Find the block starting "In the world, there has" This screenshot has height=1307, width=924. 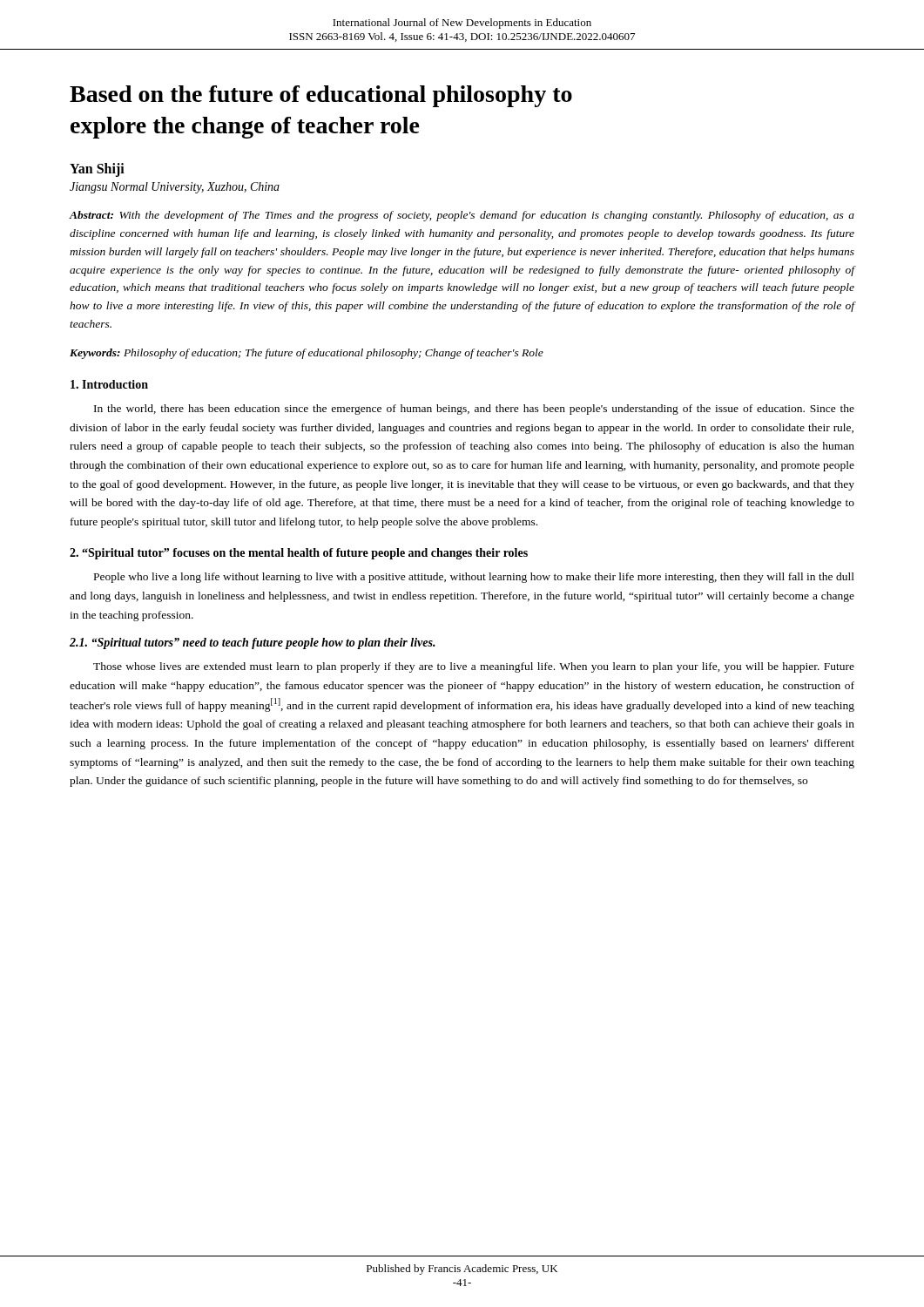462,465
